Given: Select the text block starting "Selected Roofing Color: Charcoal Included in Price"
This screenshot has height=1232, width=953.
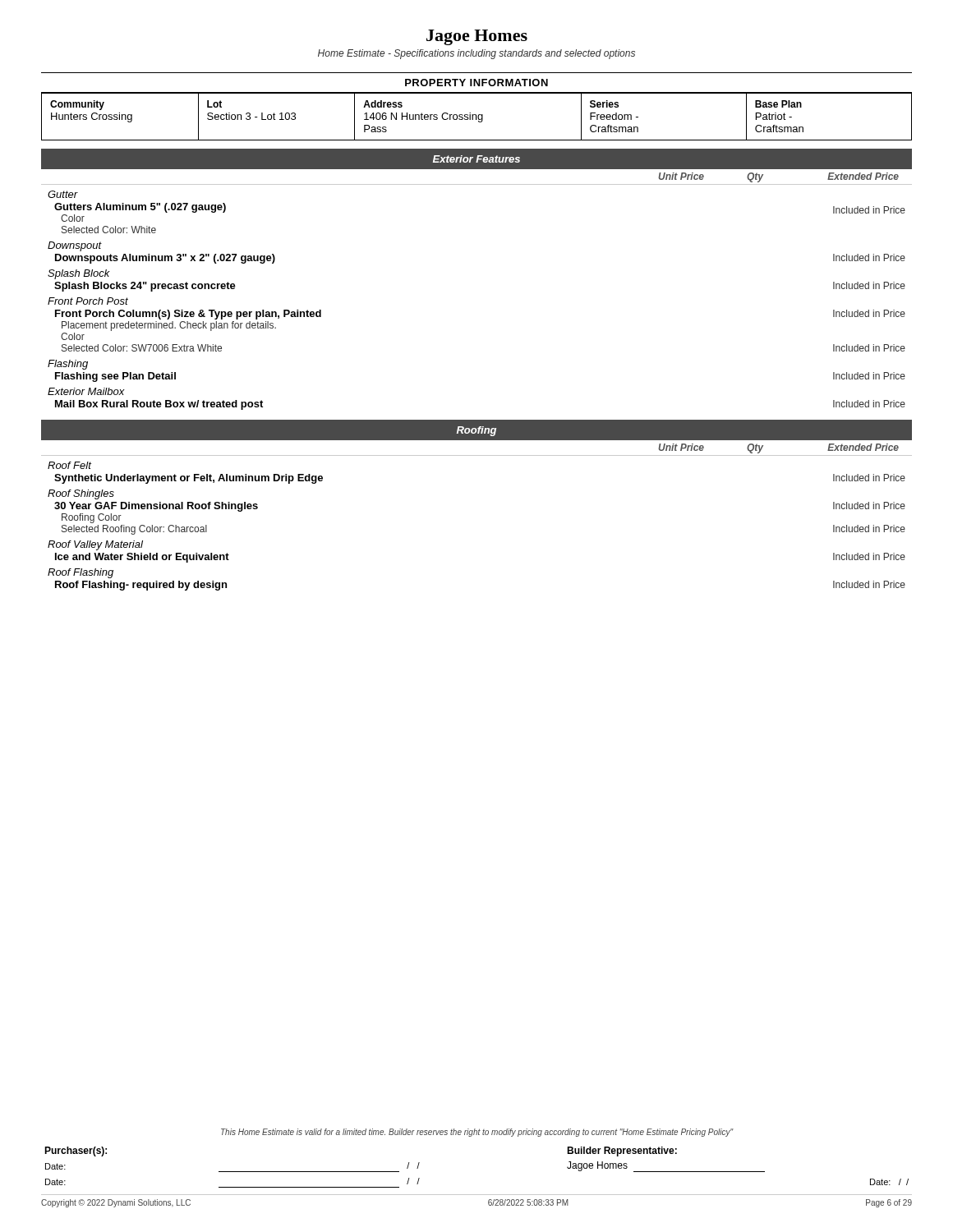Looking at the screenshot, I should (132, 529).
